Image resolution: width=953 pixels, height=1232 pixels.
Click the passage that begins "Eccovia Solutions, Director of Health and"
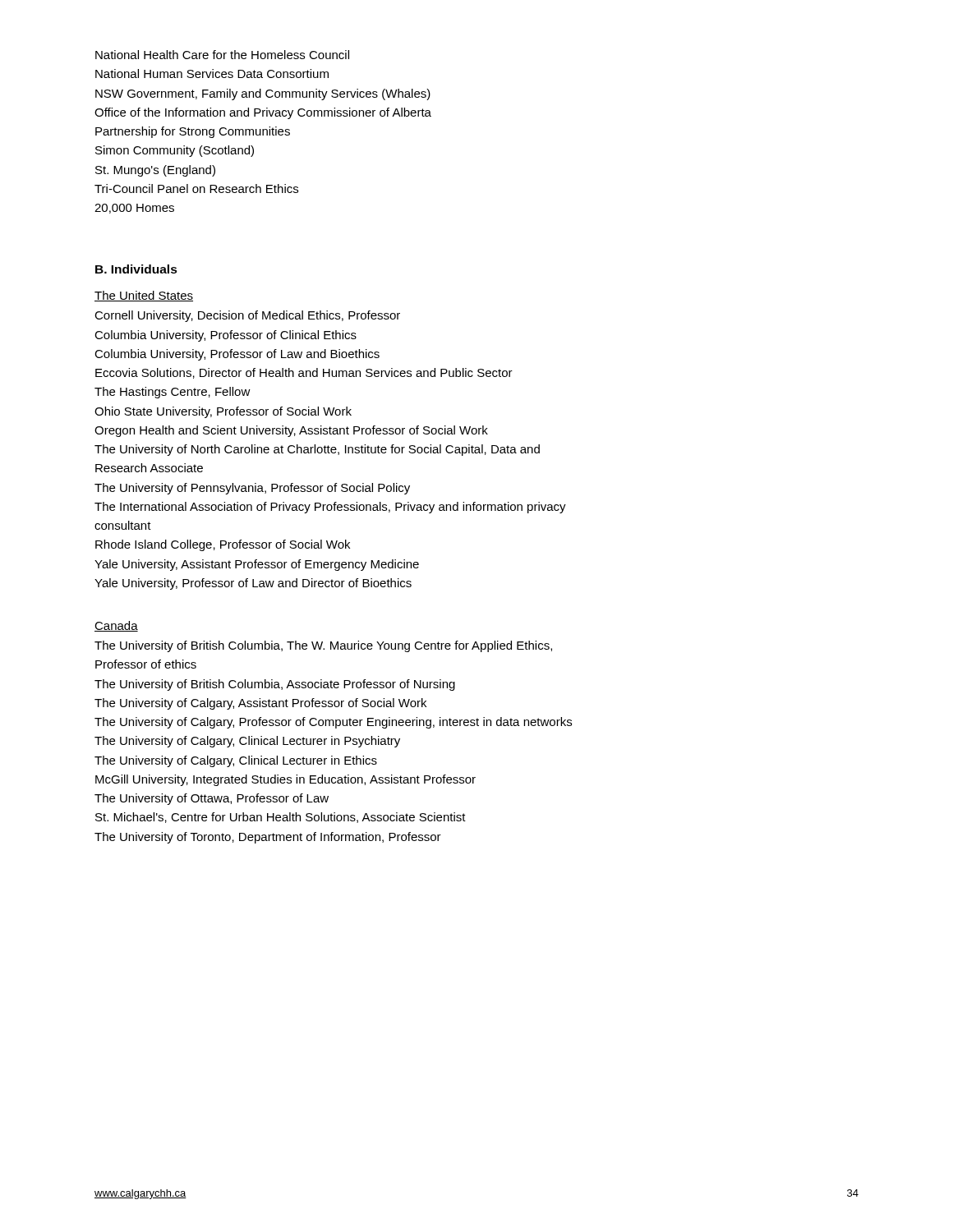pos(476,373)
